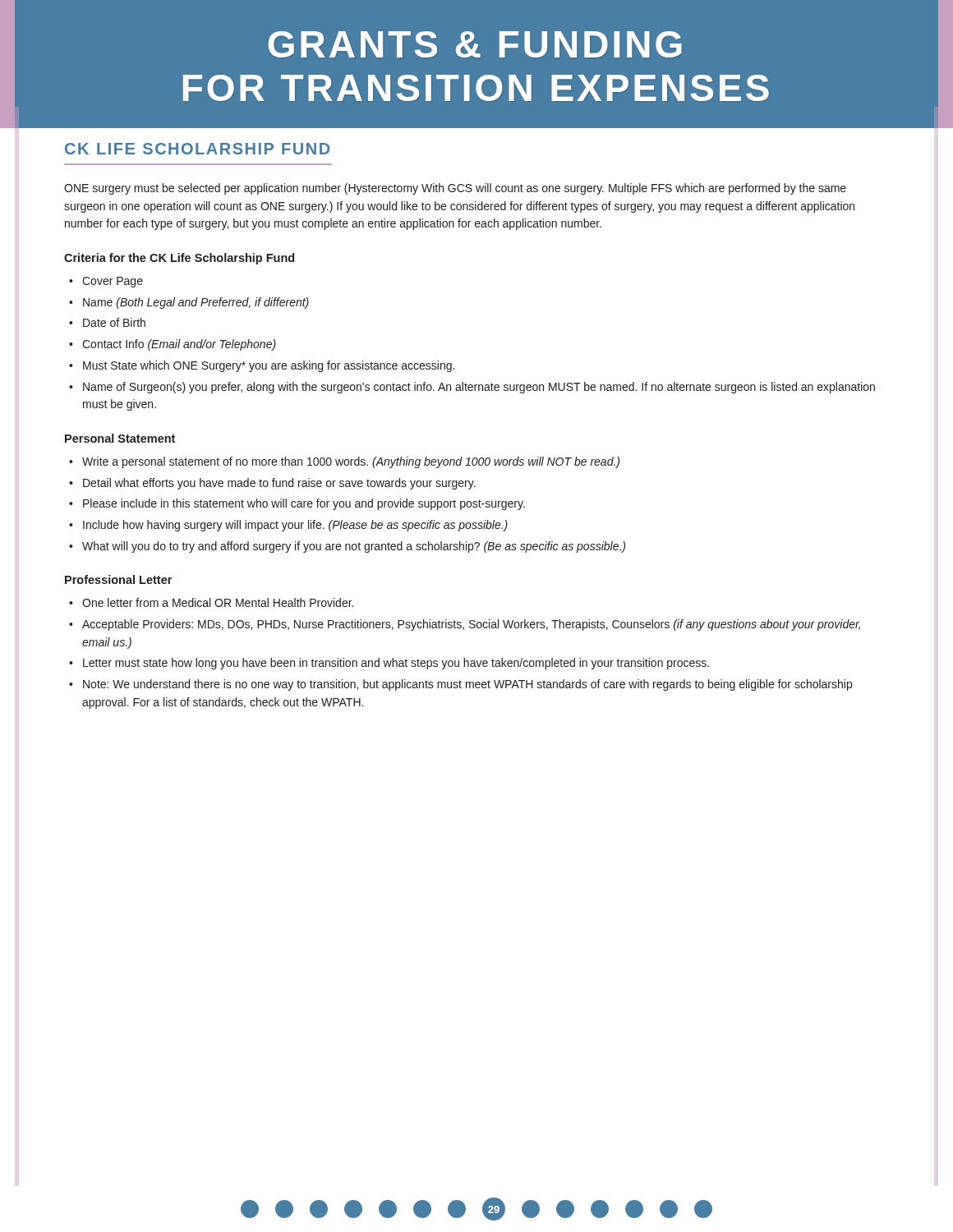The image size is (953, 1232).
Task: Navigate to the block starting "Must State which ONE Surgery* you are asking"
Action: click(x=269, y=365)
